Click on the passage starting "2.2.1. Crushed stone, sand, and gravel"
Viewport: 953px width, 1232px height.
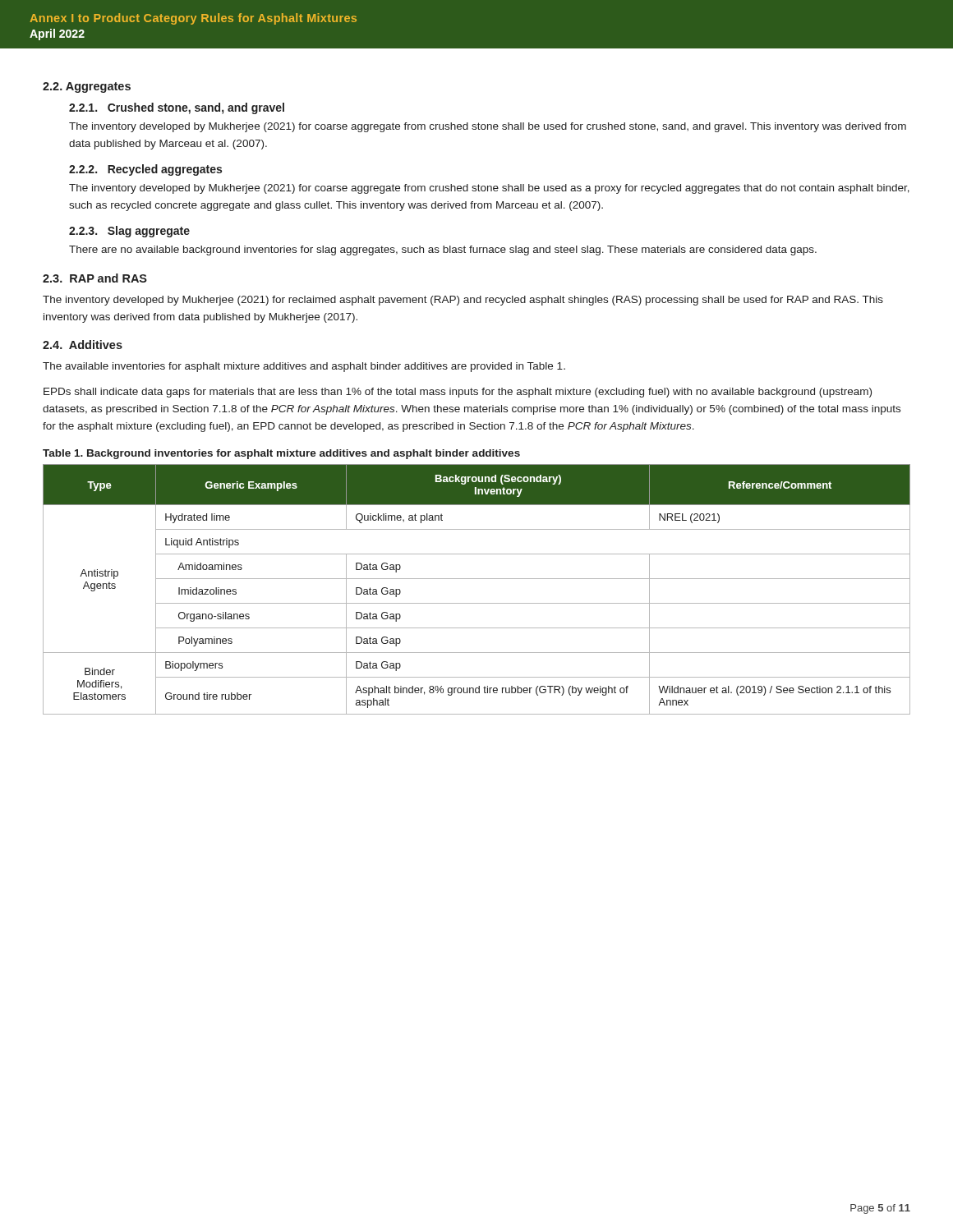click(x=177, y=108)
